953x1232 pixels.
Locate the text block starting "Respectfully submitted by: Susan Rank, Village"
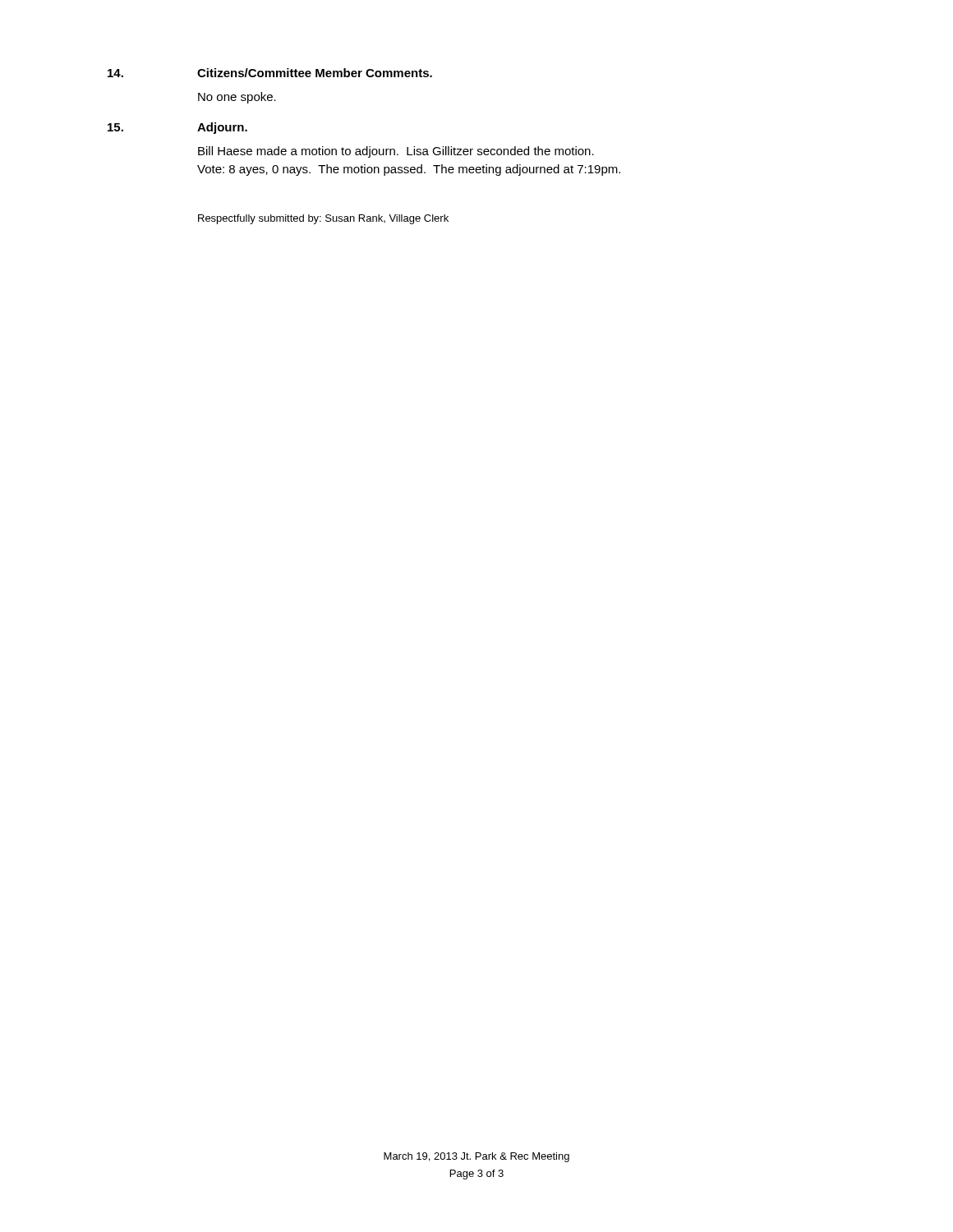click(323, 218)
